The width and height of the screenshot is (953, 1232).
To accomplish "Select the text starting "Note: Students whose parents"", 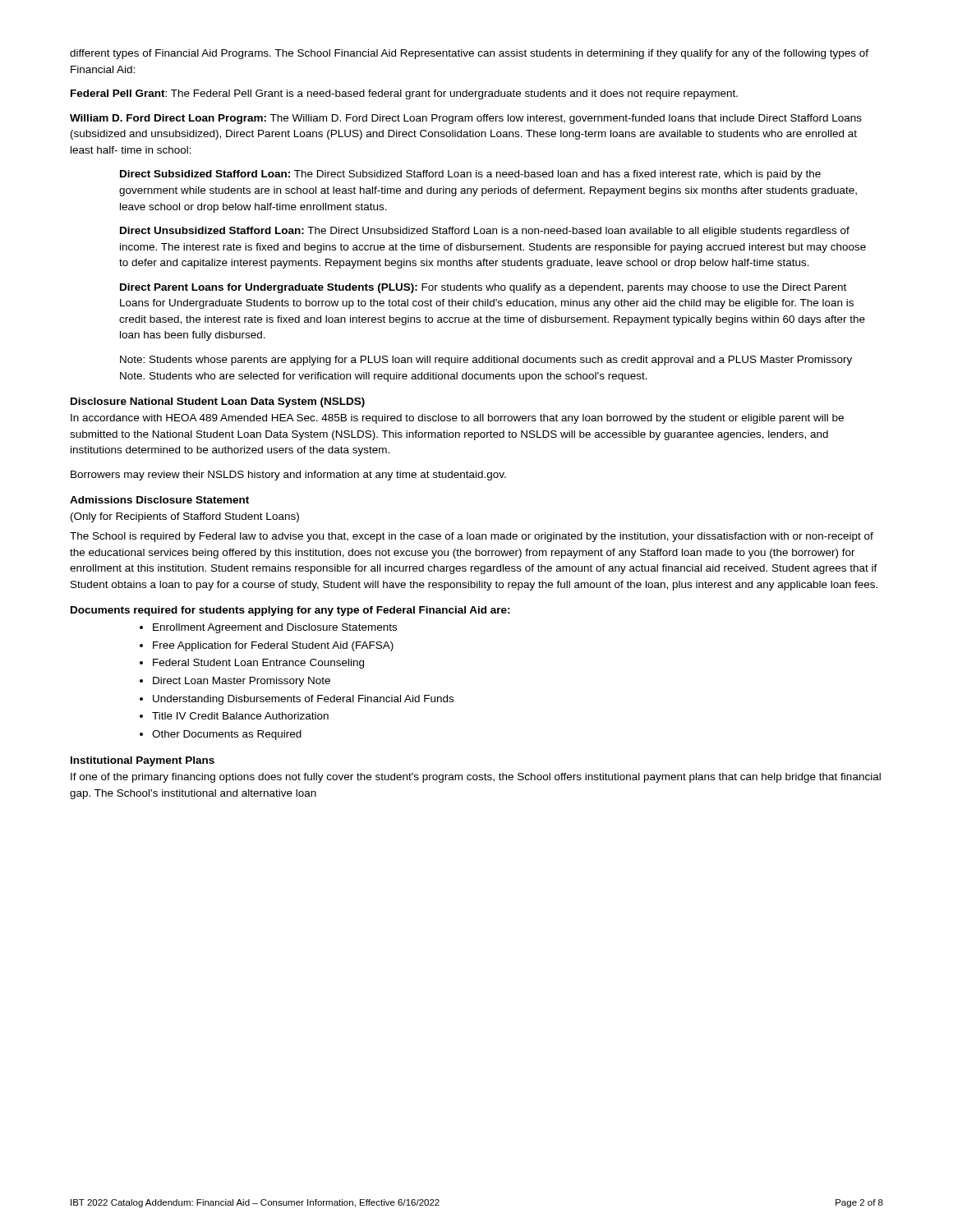I will click(x=486, y=367).
